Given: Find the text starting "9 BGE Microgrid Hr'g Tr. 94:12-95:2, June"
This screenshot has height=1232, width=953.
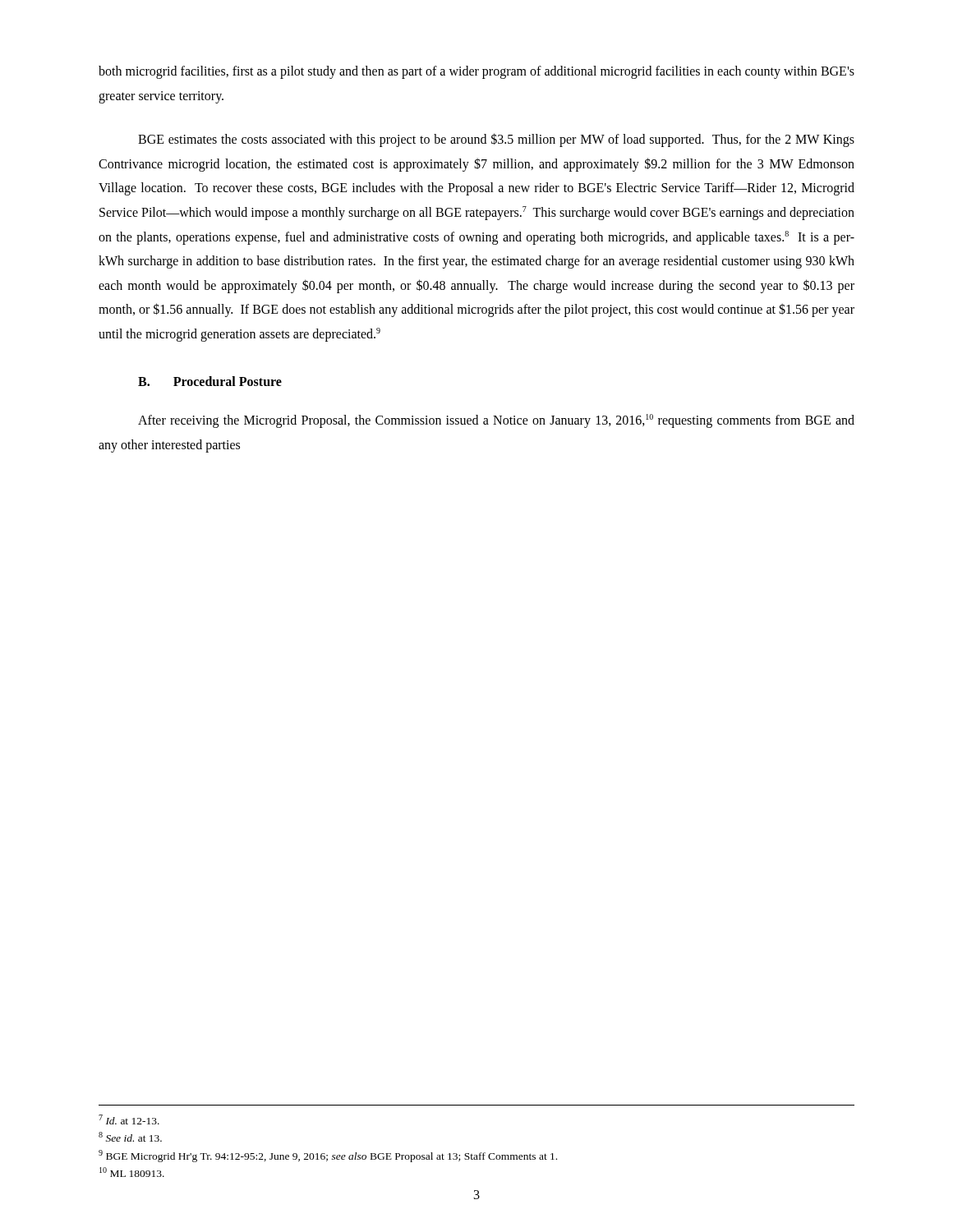Looking at the screenshot, I should 328,1155.
